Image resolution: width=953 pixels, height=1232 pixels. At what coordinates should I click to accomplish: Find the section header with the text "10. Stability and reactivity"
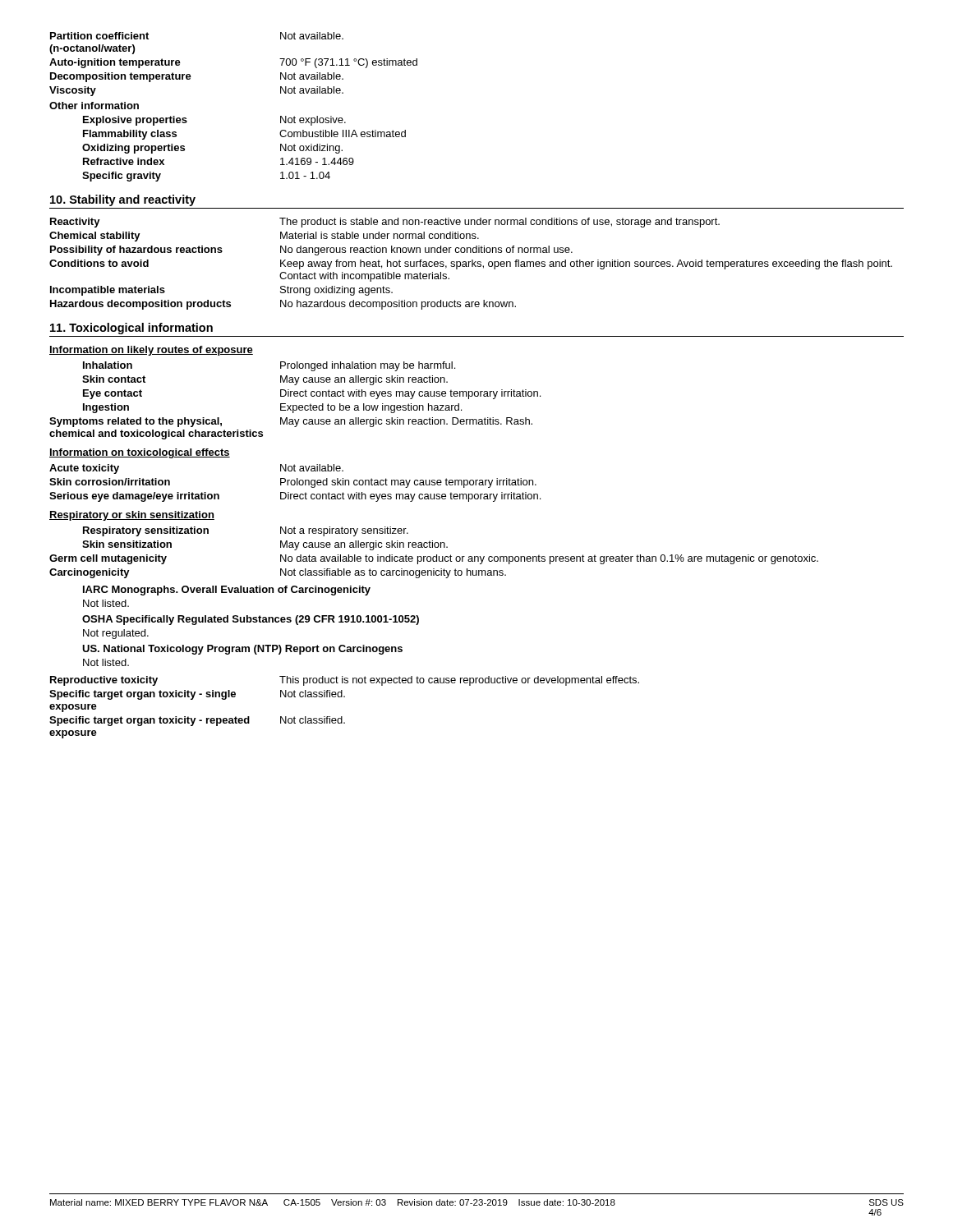click(x=122, y=200)
